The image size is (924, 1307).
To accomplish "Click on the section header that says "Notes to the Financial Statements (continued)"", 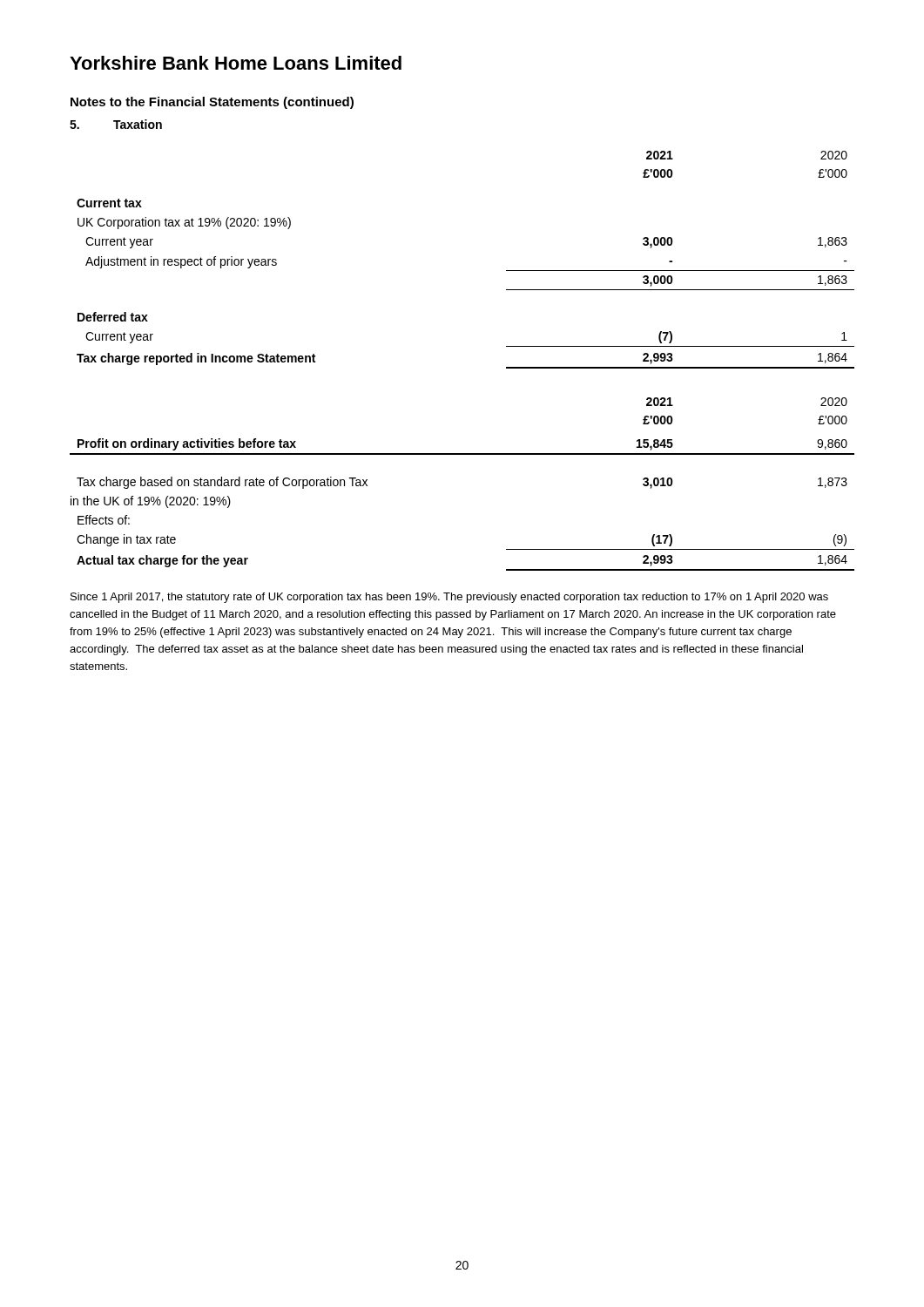I will tap(212, 101).
